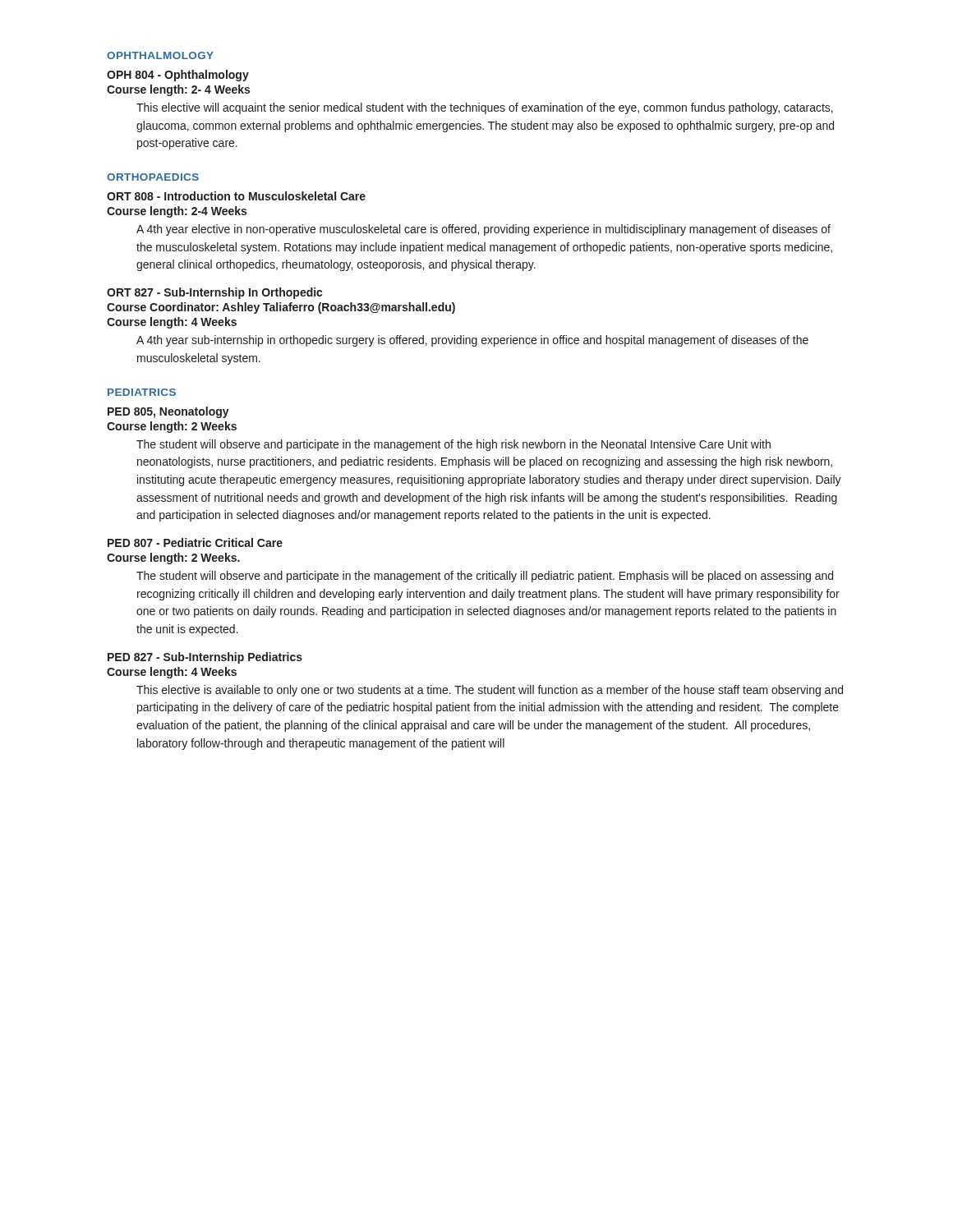
Task: Locate the text with the text "Course Coordinator: Ashley Taliaferro (Roach33@marshall.edu)"
Action: click(x=281, y=307)
